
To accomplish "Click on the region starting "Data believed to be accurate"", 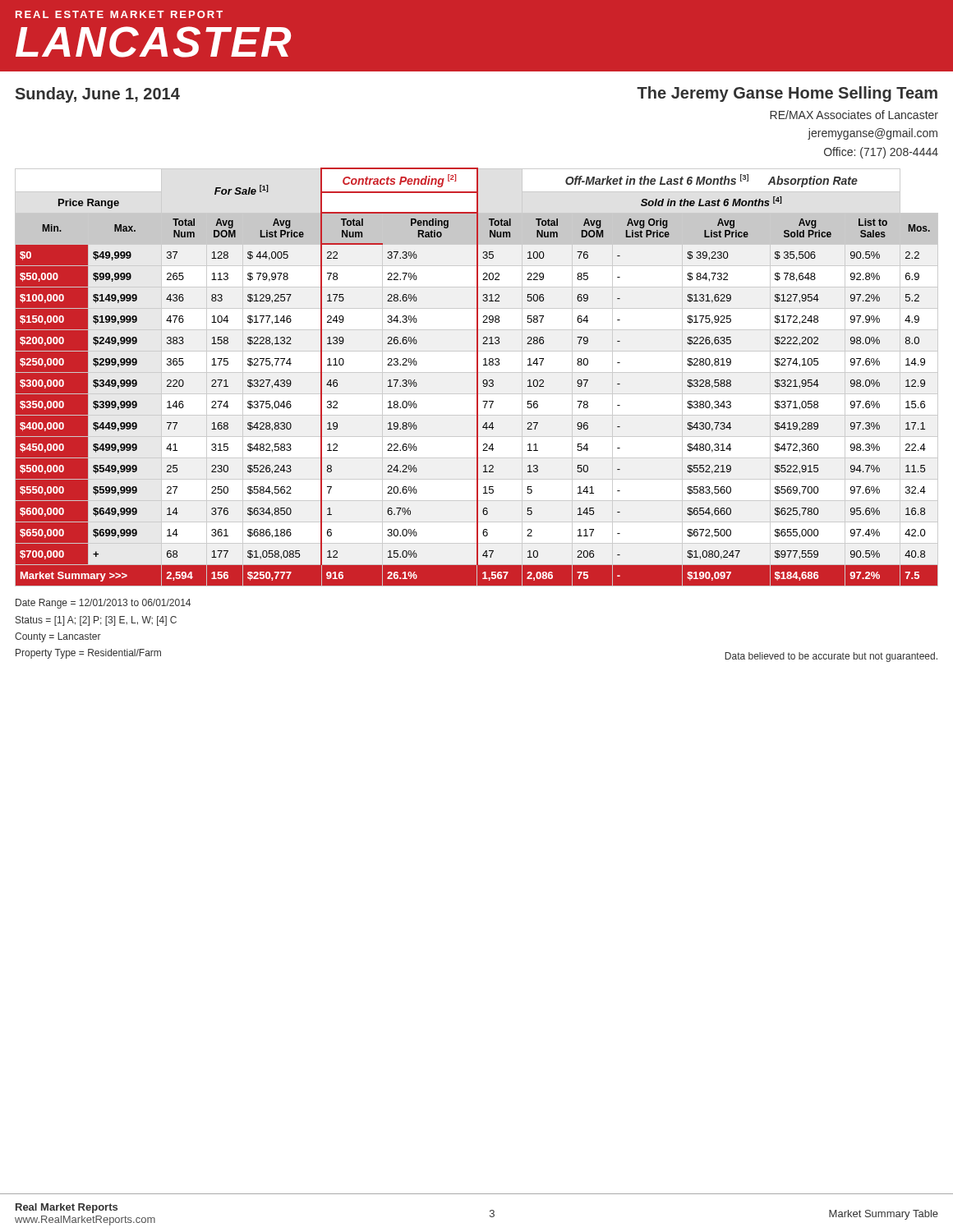I will 831,656.
